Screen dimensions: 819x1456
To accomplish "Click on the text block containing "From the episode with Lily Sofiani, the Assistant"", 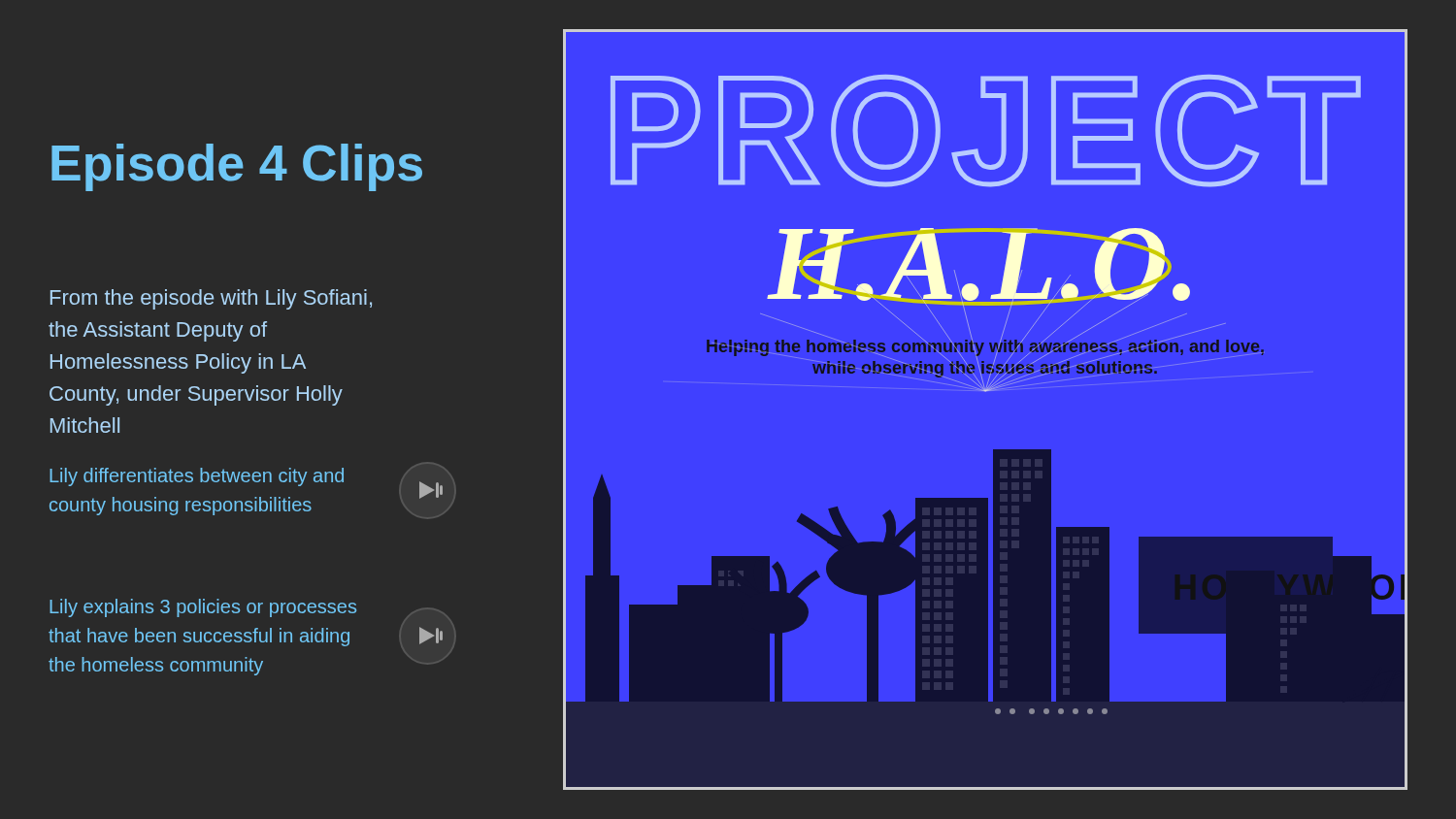I will pos(214,361).
